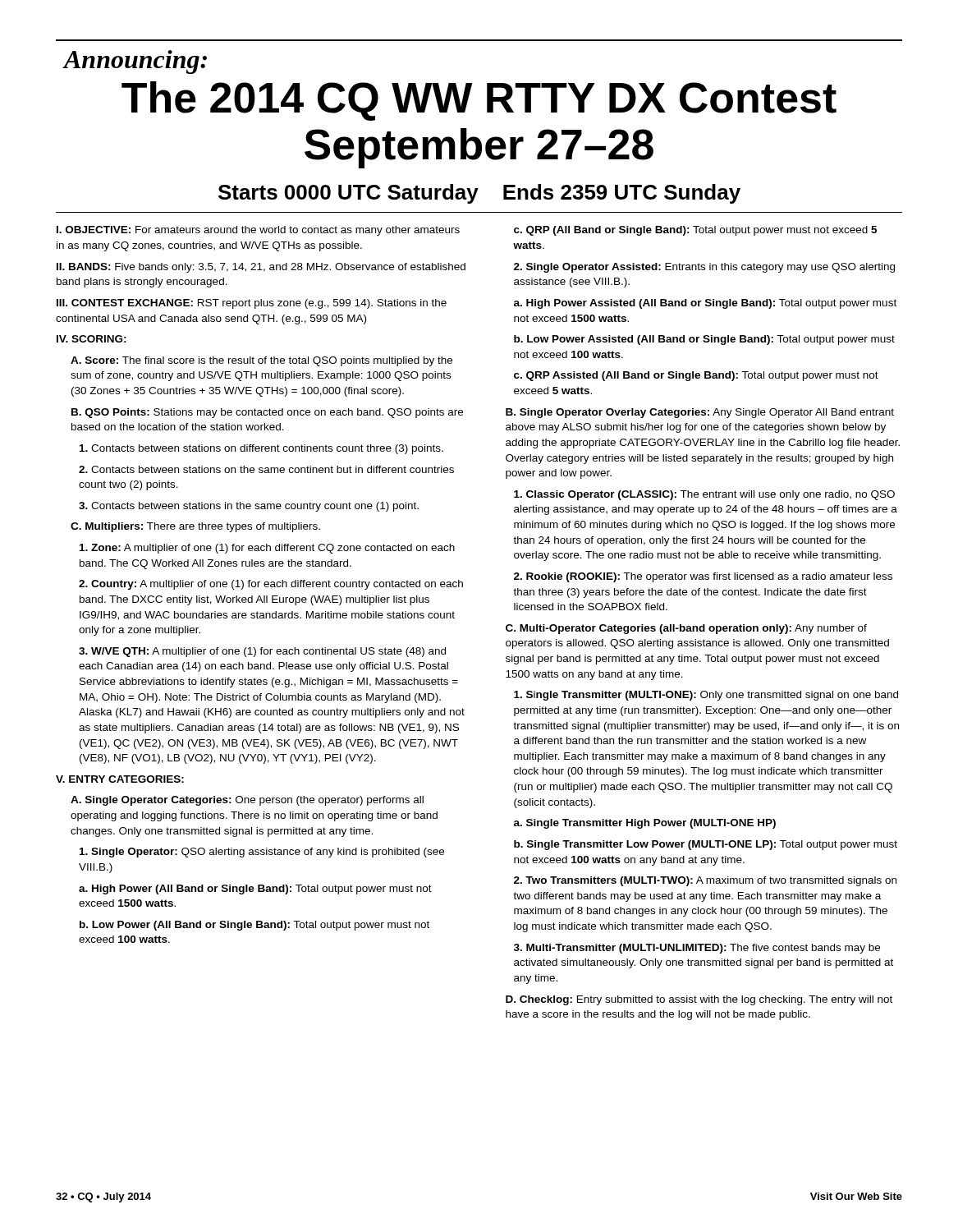The image size is (958, 1232).
Task: Locate the text block that reads "a. High Power Assisted (All Band"
Action: 708,311
